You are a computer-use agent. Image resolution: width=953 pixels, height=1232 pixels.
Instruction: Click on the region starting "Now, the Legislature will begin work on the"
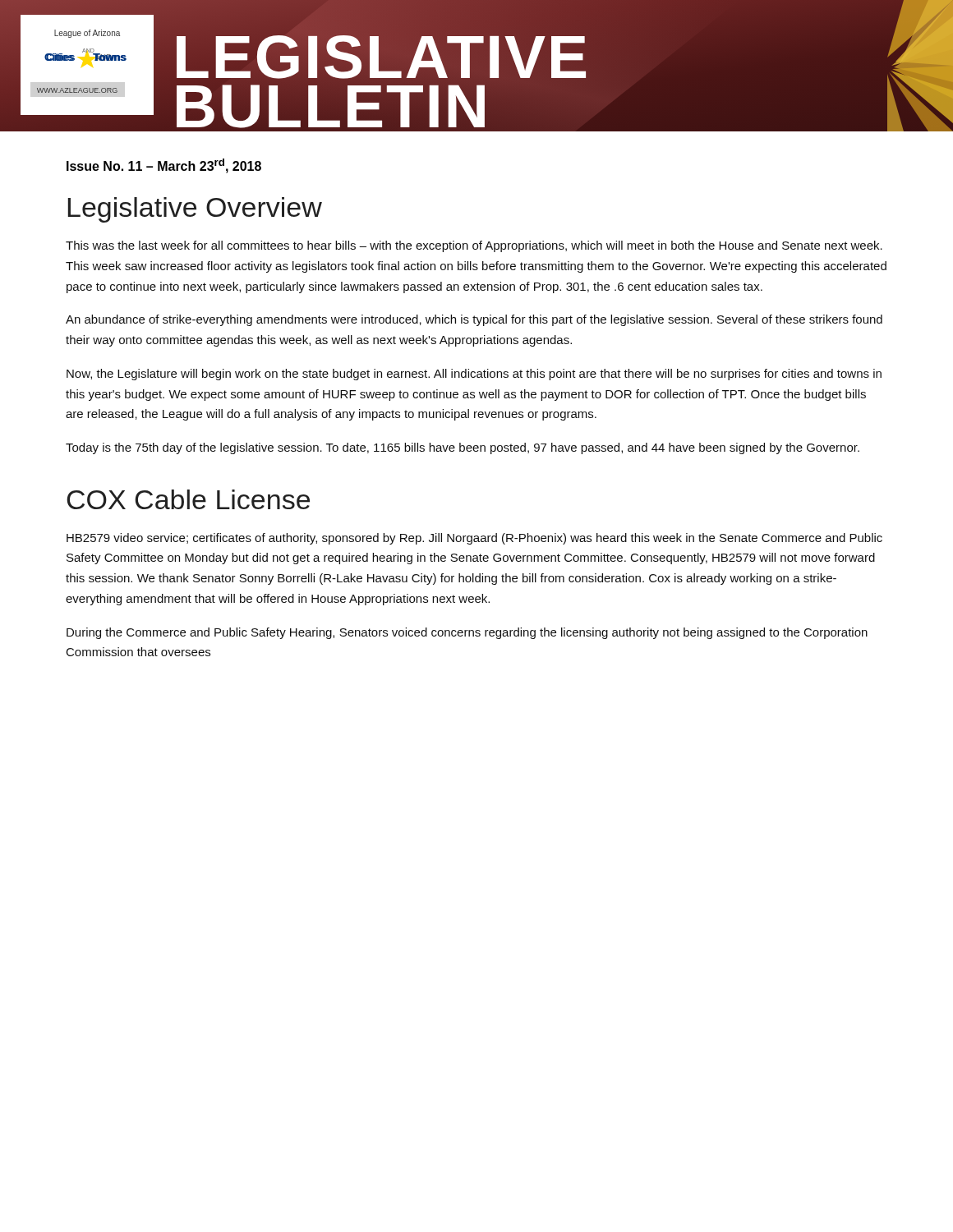click(x=474, y=394)
